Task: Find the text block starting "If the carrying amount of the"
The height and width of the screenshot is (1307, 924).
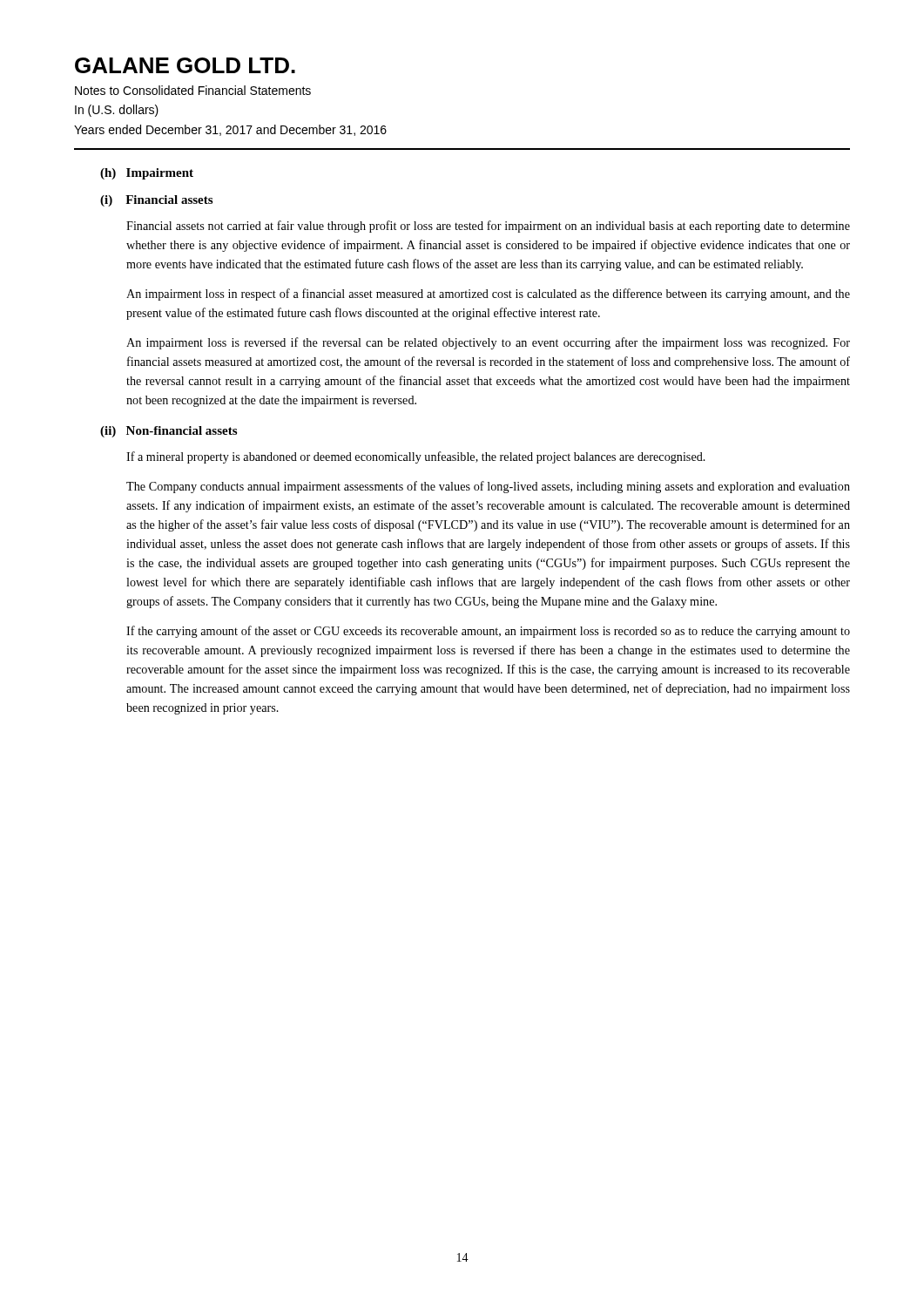Action: click(488, 669)
